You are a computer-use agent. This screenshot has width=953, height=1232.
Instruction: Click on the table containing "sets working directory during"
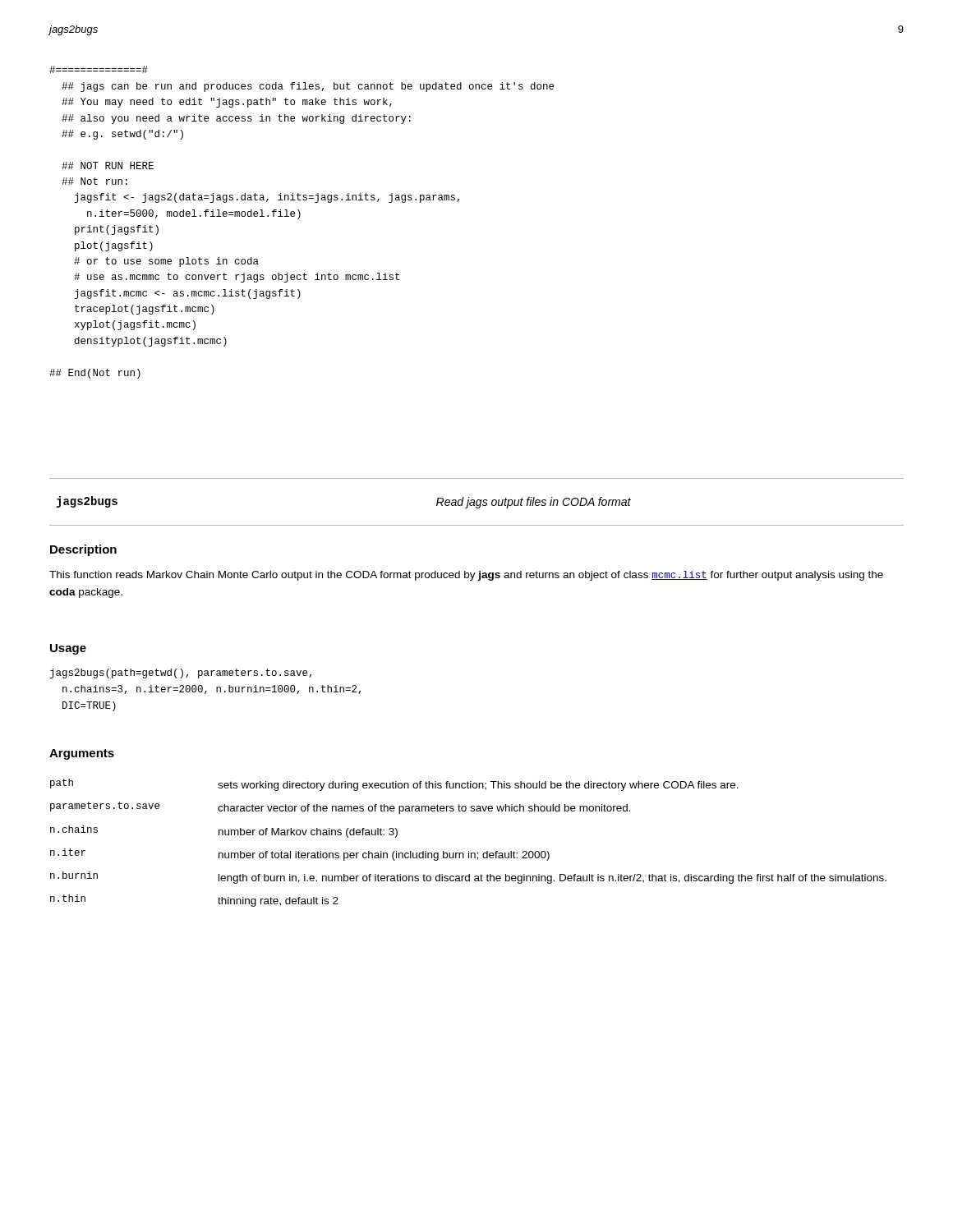point(476,843)
